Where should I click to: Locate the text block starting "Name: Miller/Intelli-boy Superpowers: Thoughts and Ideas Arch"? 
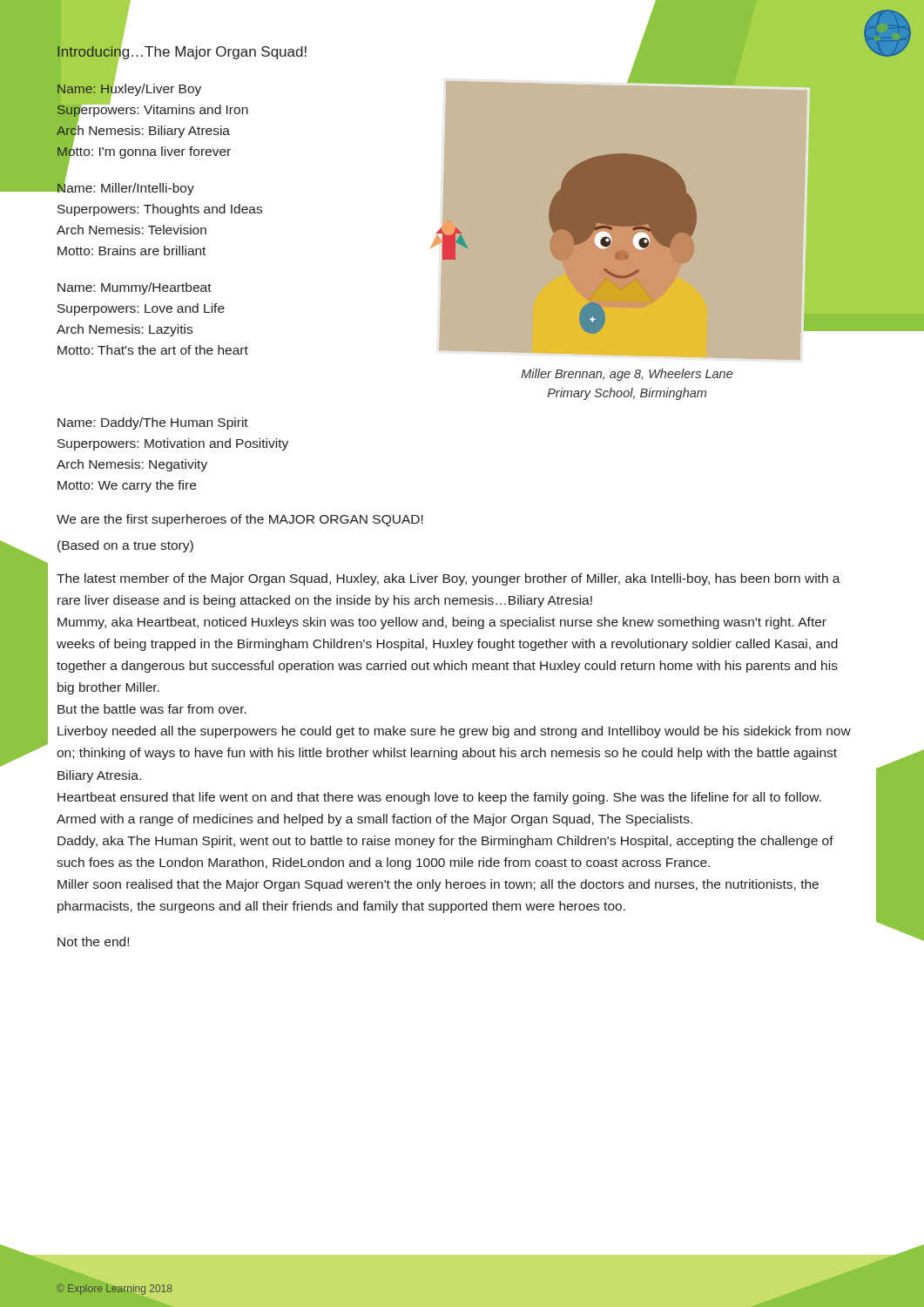click(160, 219)
